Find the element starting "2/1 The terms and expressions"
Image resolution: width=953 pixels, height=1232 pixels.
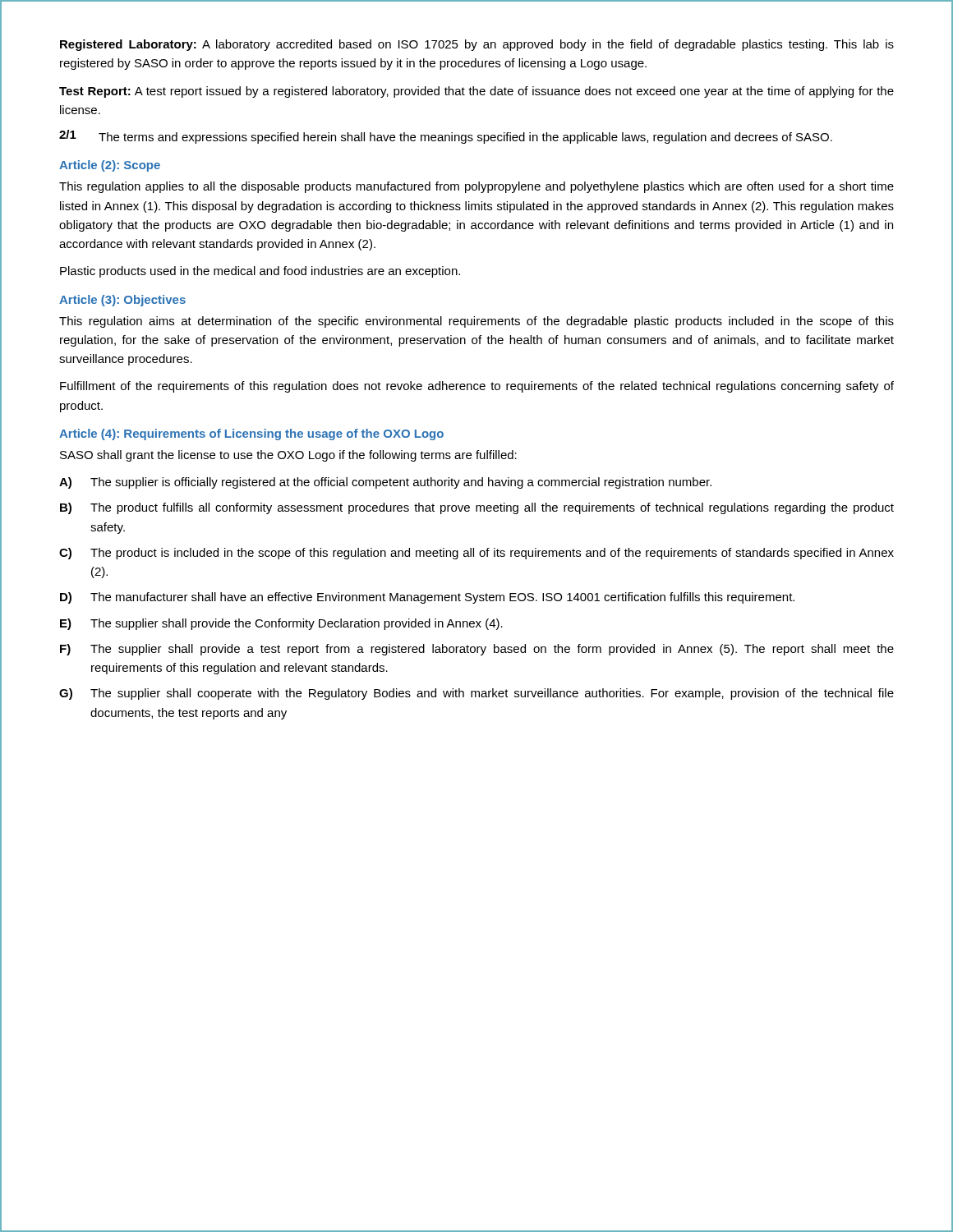coord(476,137)
